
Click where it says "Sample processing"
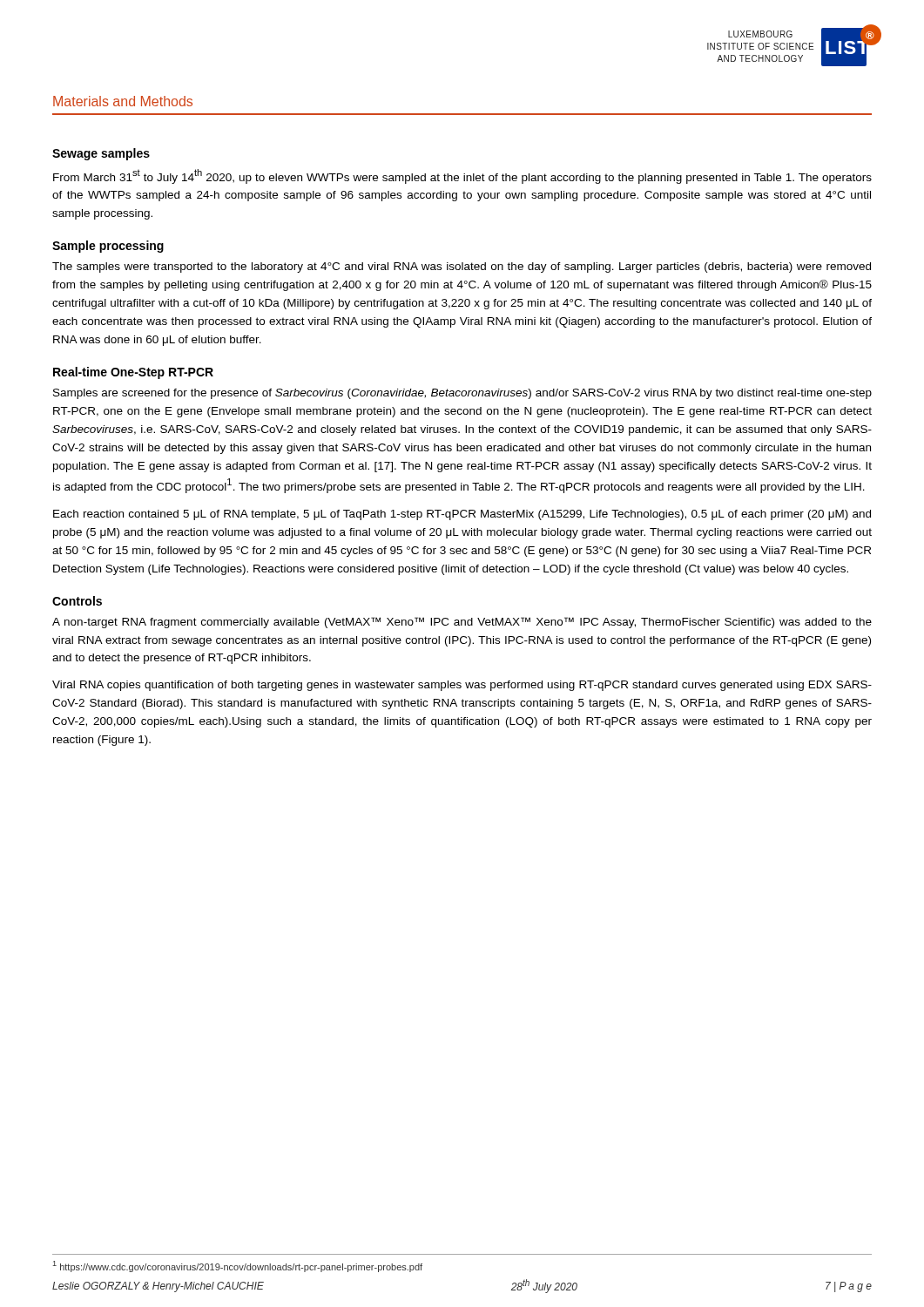(108, 246)
